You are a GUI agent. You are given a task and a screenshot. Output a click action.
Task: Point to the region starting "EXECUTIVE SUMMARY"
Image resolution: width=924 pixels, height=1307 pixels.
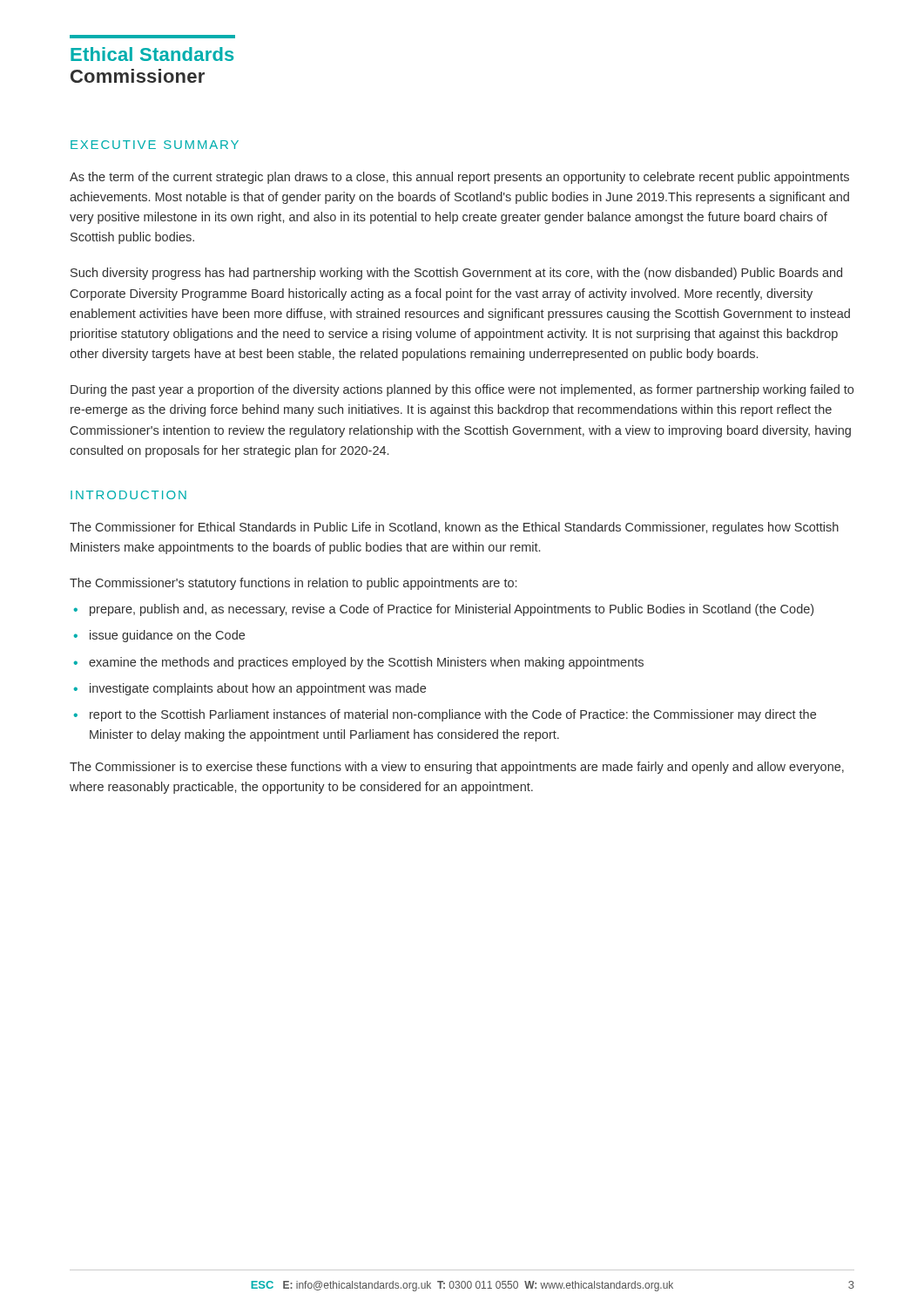155,145
